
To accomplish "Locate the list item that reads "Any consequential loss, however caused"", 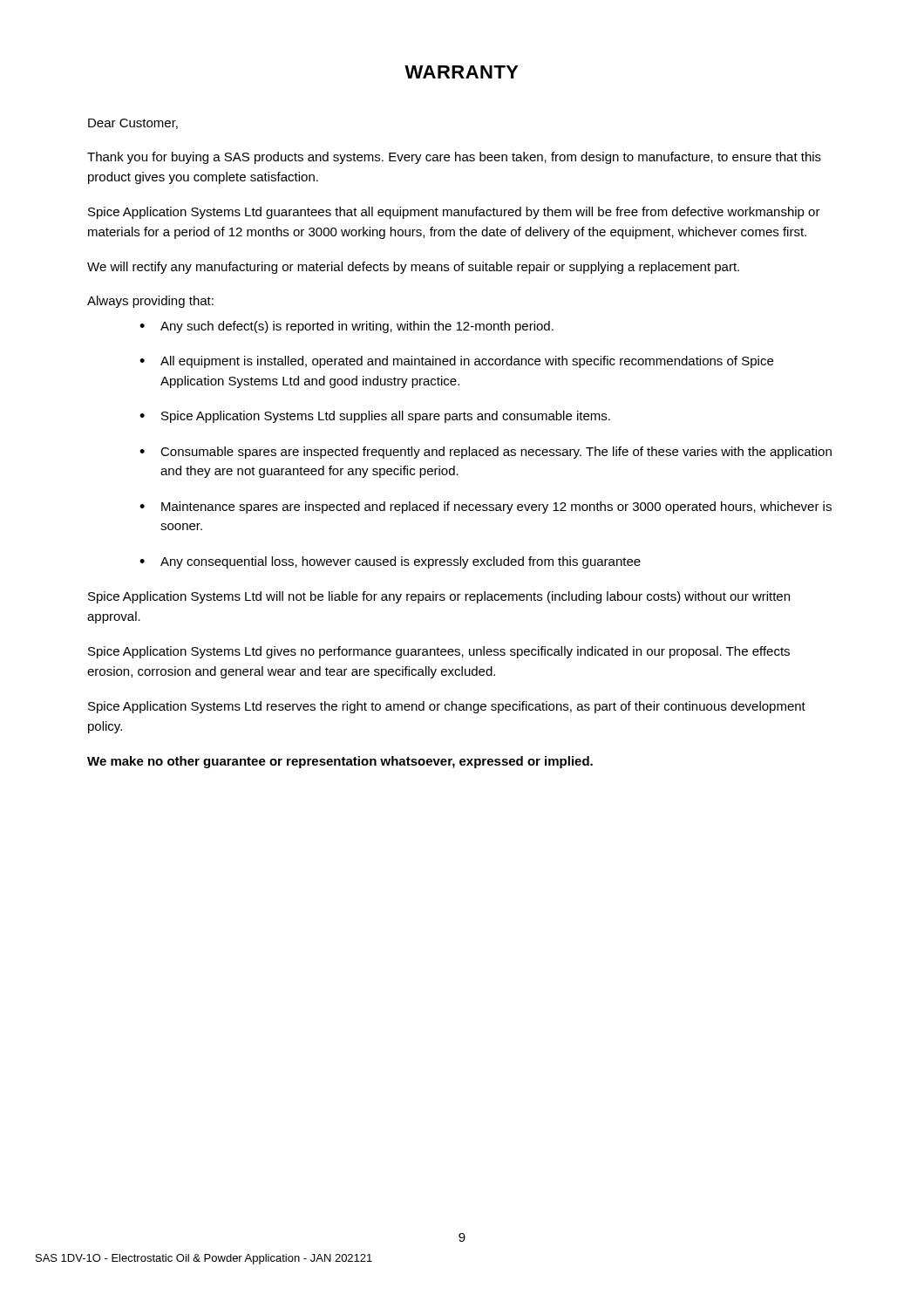I will coord(401,561).
